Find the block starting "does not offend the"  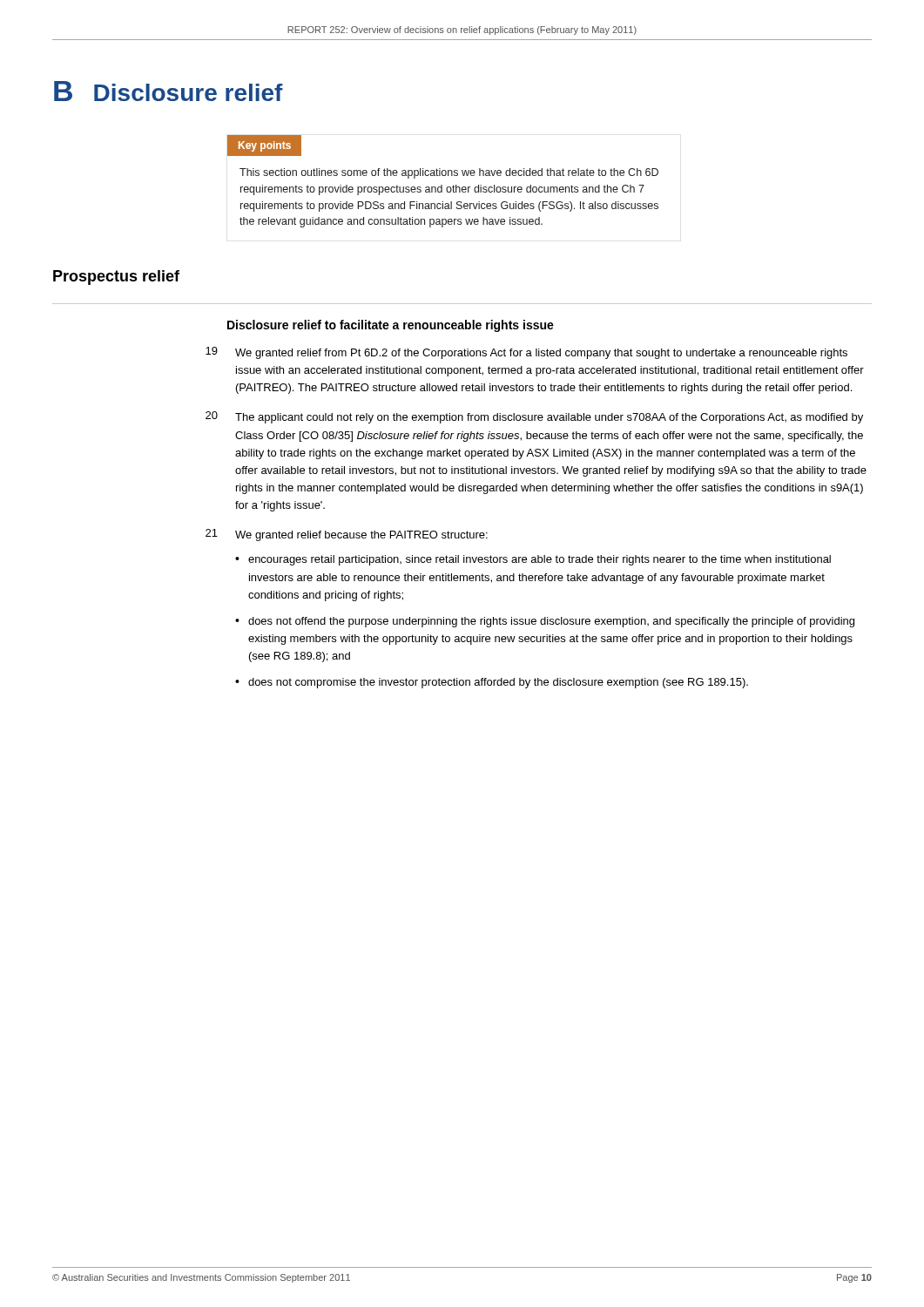coord(552,638)
